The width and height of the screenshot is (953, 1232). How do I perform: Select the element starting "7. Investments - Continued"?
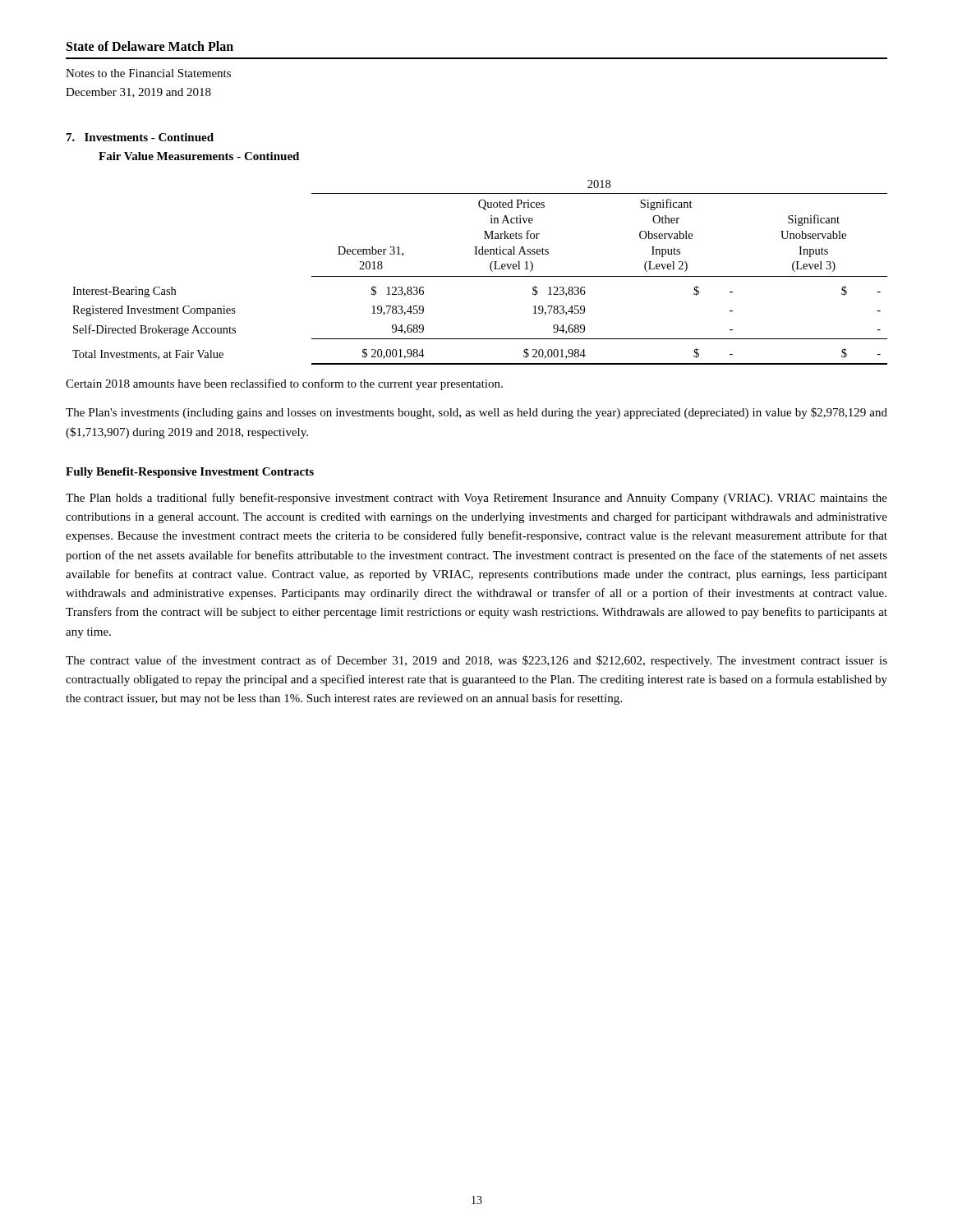coord(140,137)
